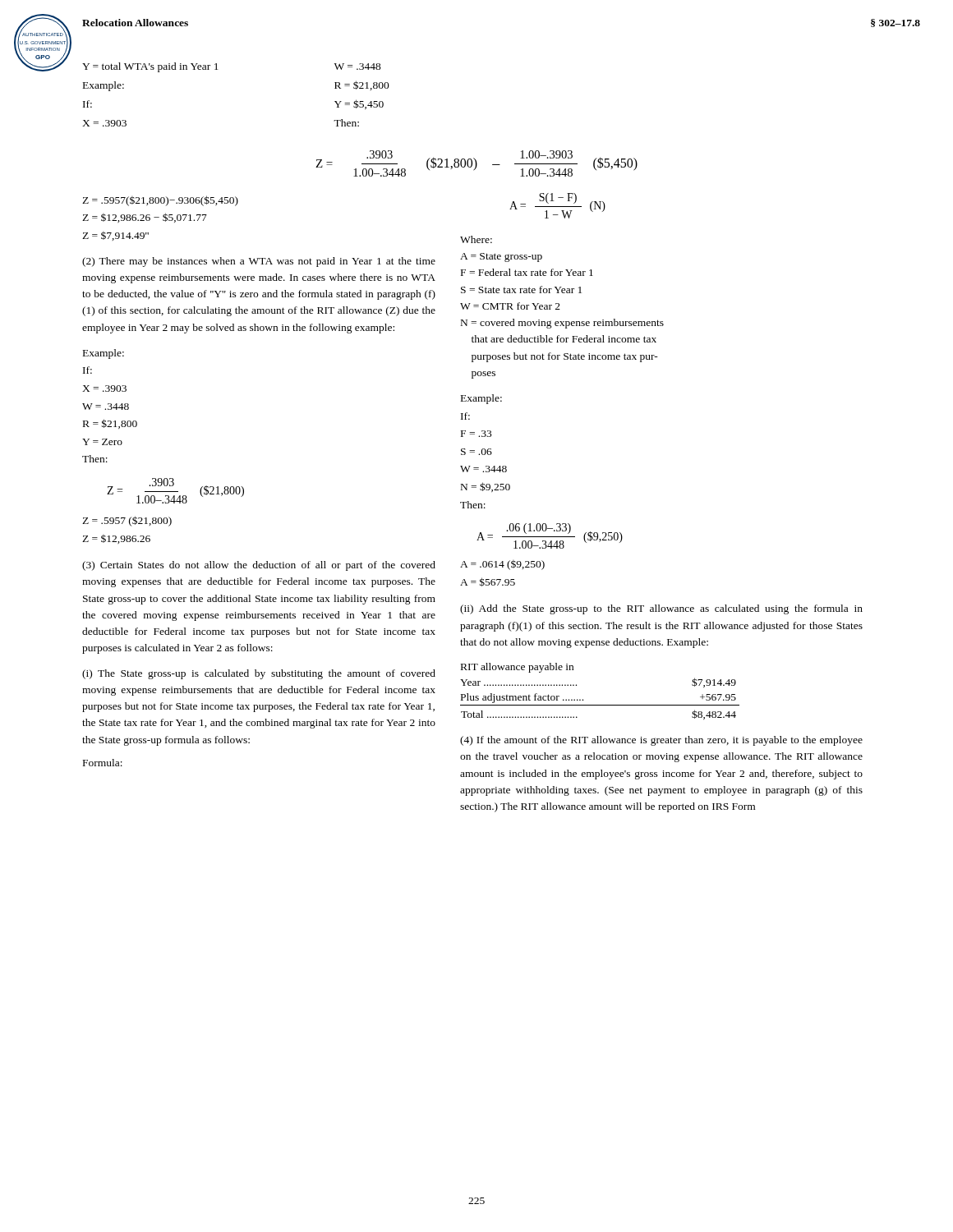Select the text block starting "(4) If the amount of the RIT allowance"

(x=661, y=773)
